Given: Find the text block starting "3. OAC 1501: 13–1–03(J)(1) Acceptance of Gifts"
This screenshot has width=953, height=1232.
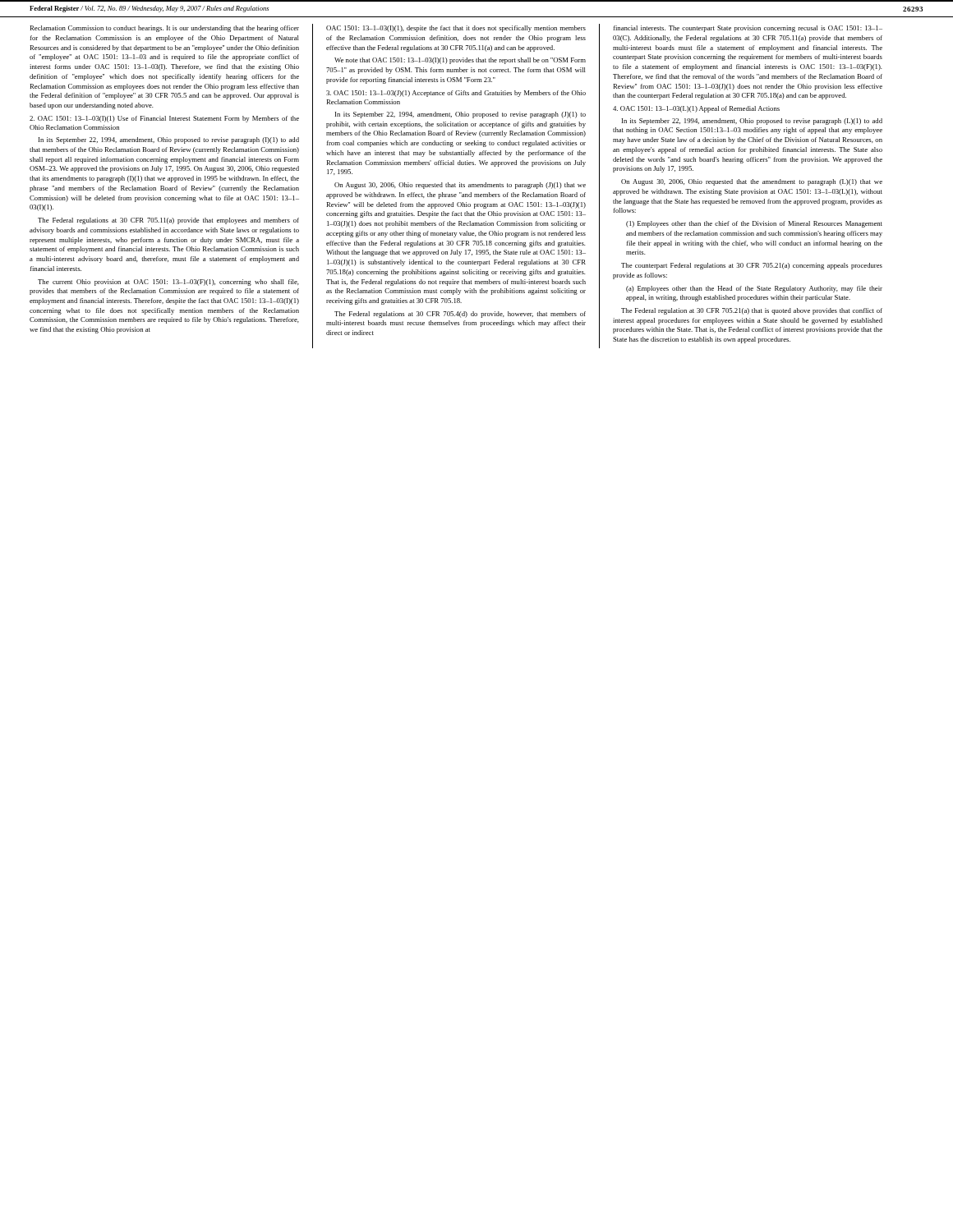Looking at the screenshot, I should click(x=456, y=98).
